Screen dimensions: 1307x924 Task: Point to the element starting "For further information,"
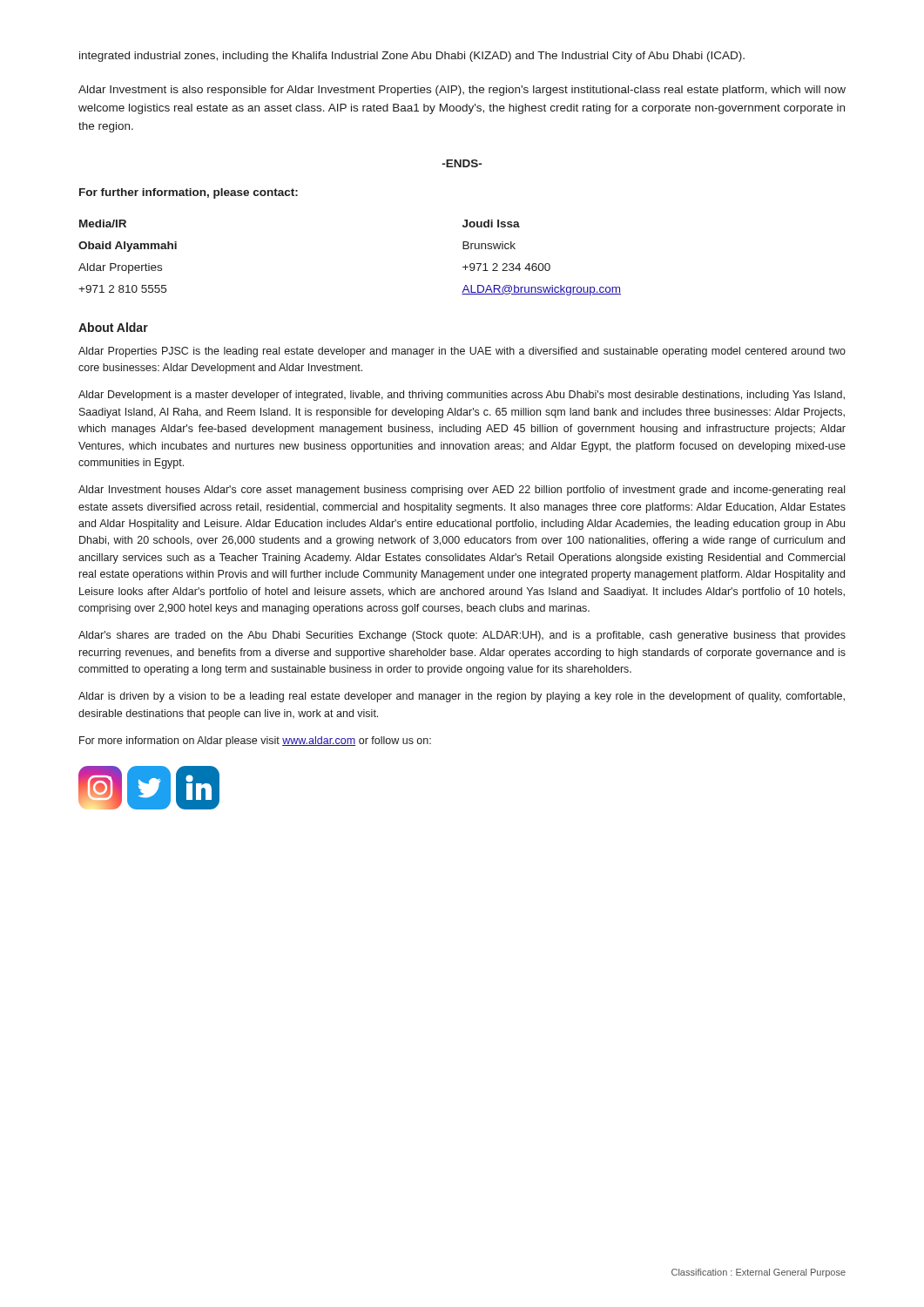point(188,192)
